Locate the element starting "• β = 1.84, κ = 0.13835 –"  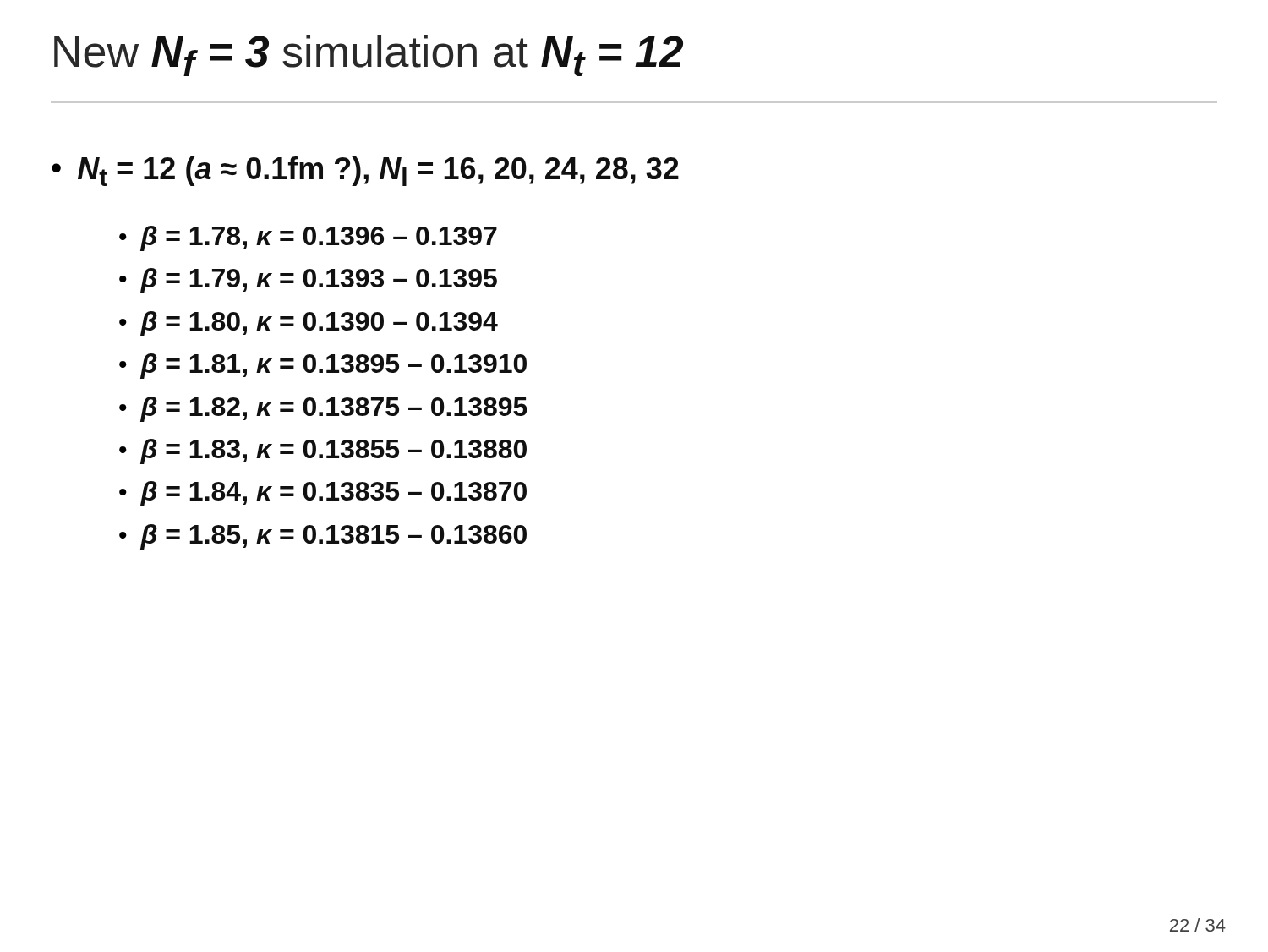pos(323,494)
